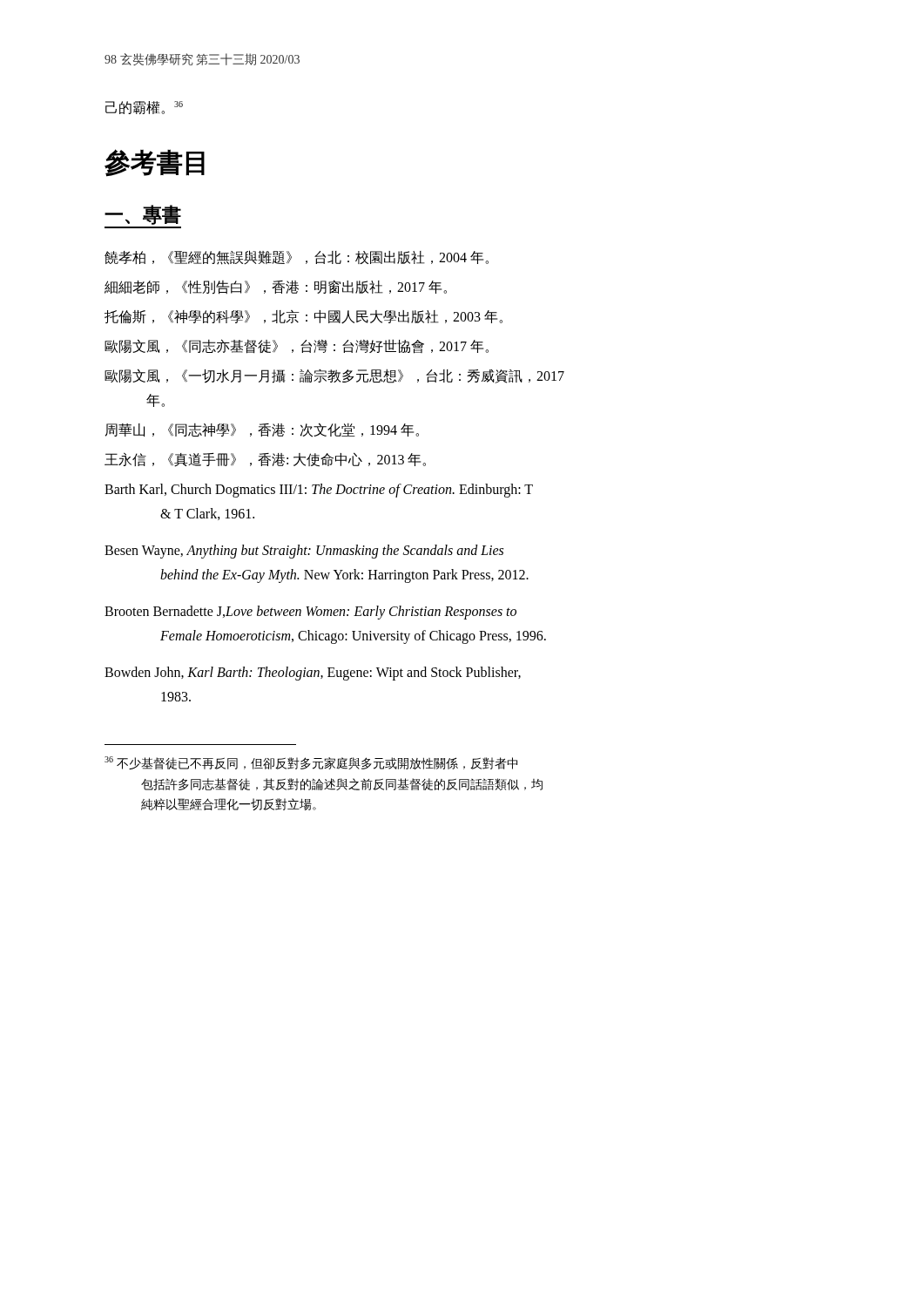Select the list item that says "饒孝柏，《聖經的無誤與難題》，台北：校園出版社，2004 年。"
Screen dimensions: 1307x924
[301, 258]
